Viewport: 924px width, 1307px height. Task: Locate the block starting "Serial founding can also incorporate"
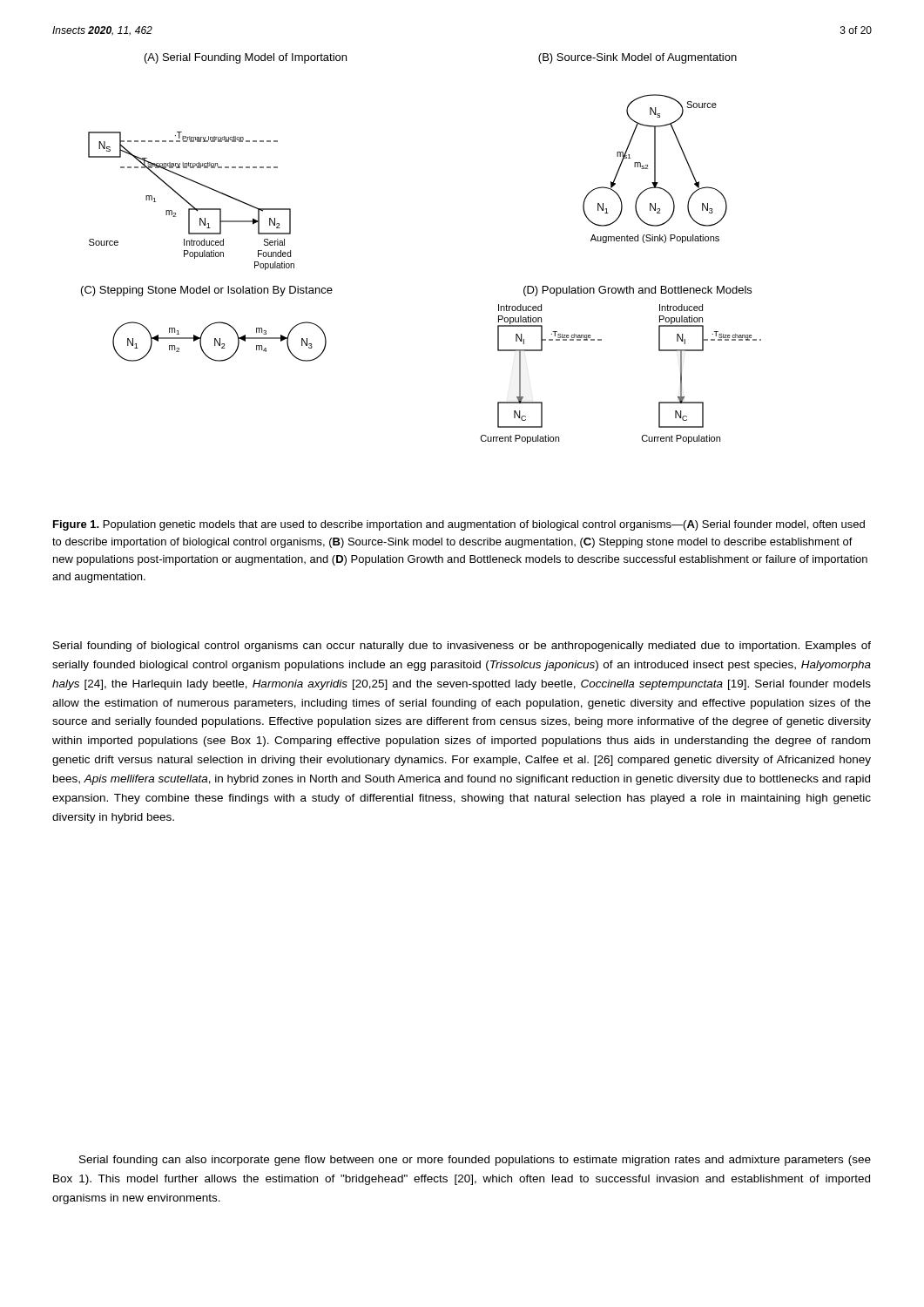462,1179
